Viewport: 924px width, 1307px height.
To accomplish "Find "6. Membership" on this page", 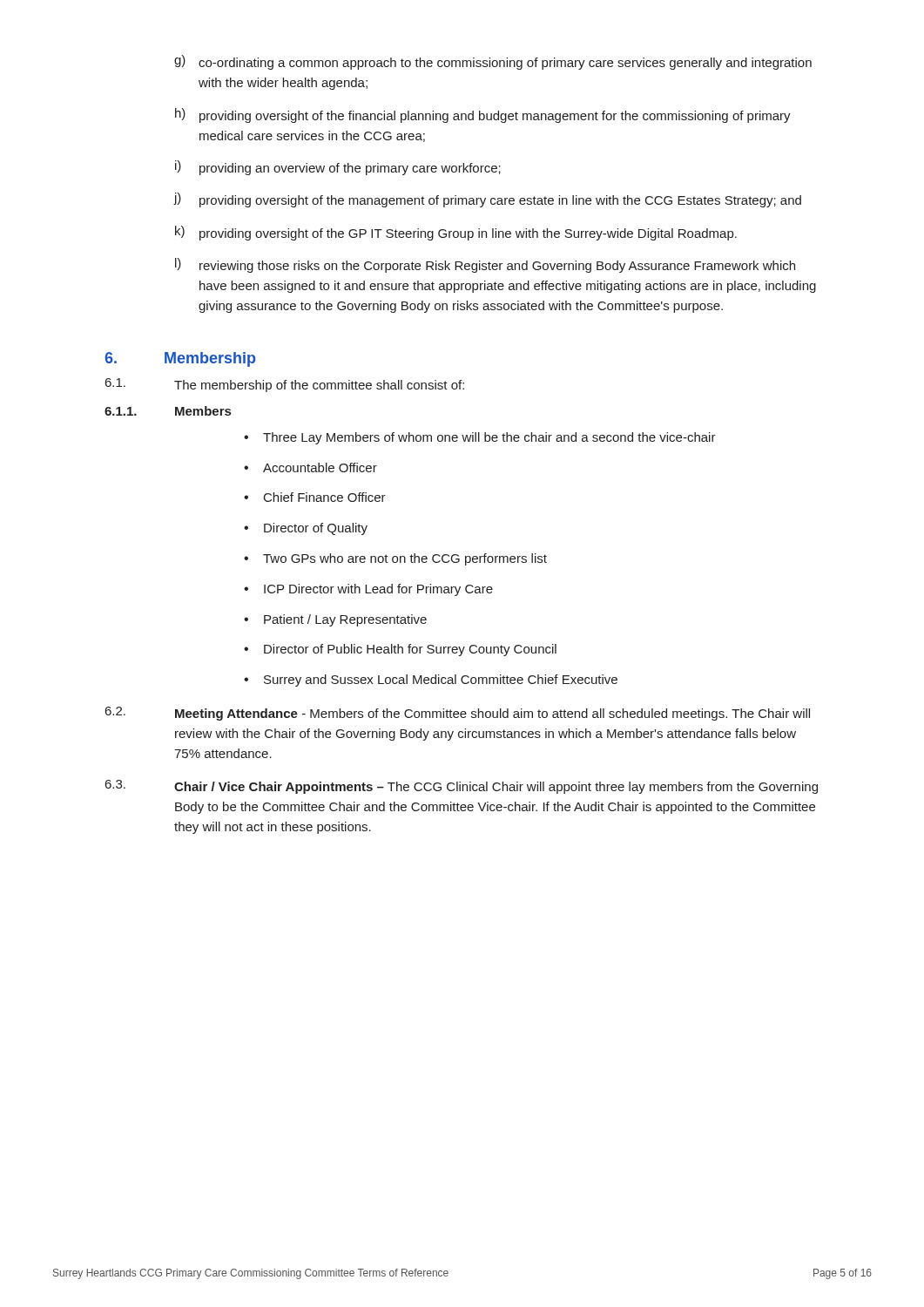I will click(x=180, y=358).
